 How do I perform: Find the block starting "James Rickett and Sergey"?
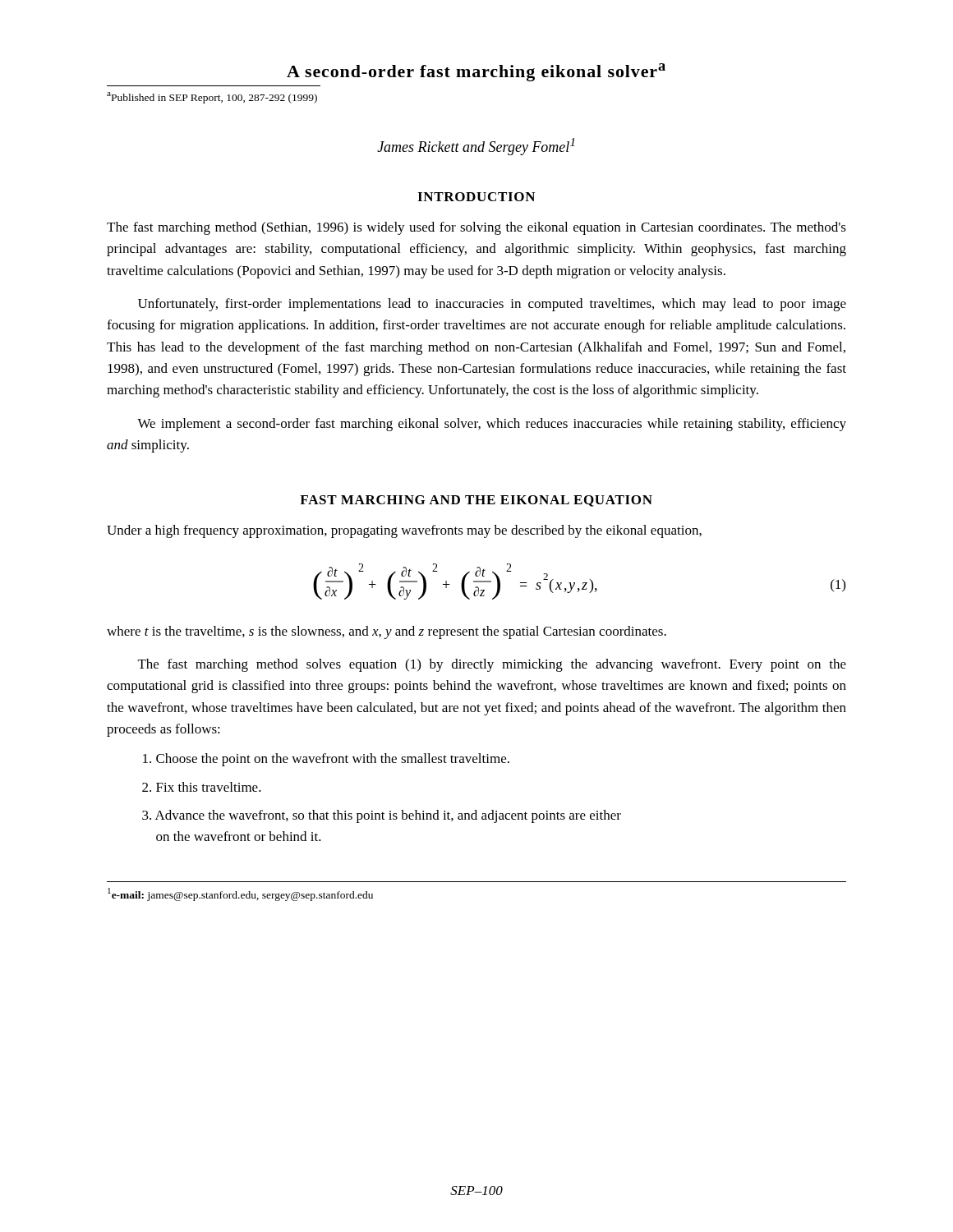[x=476, y=145]
